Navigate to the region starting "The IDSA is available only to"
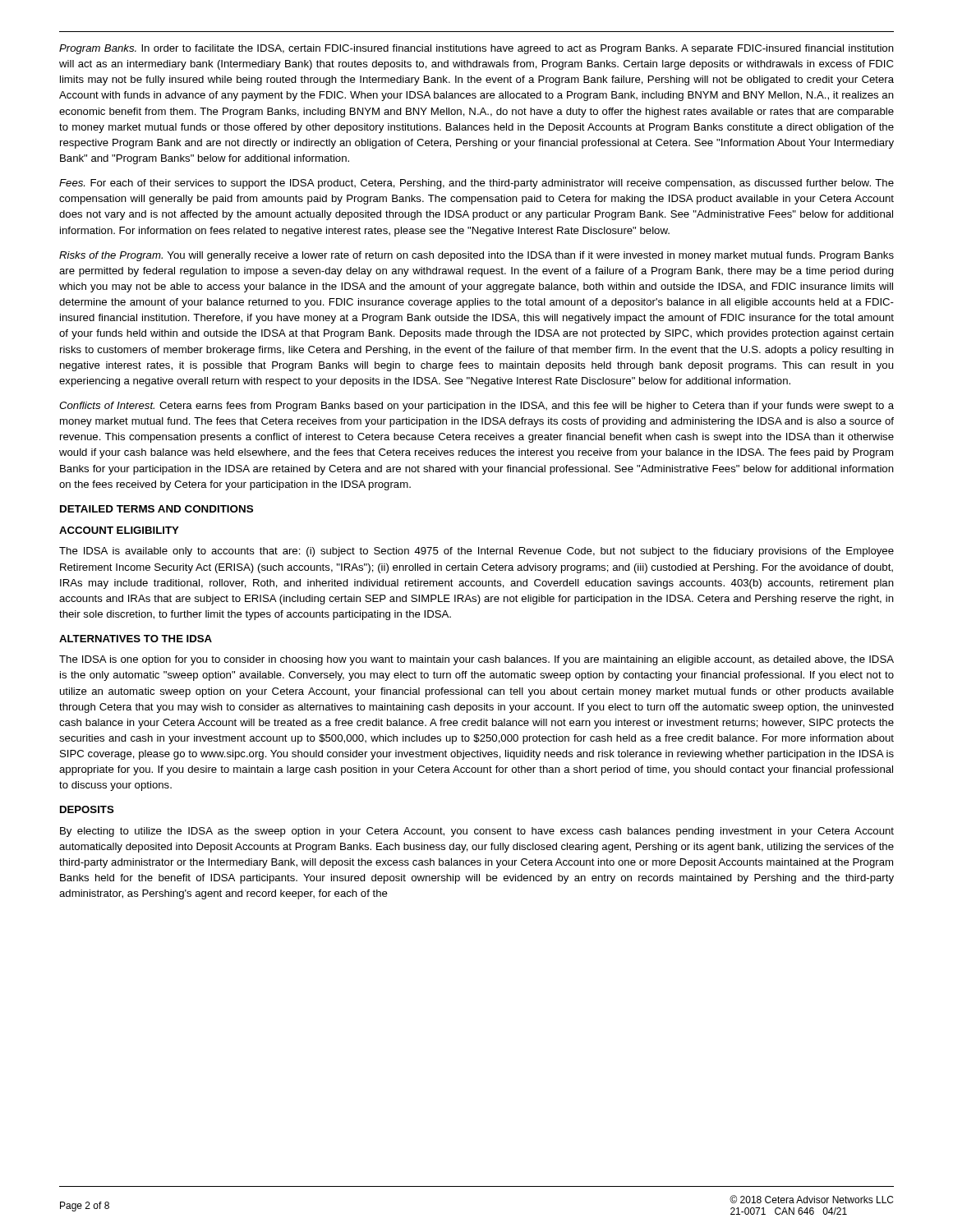This screenshot has height=1232, width=953. 476,582
